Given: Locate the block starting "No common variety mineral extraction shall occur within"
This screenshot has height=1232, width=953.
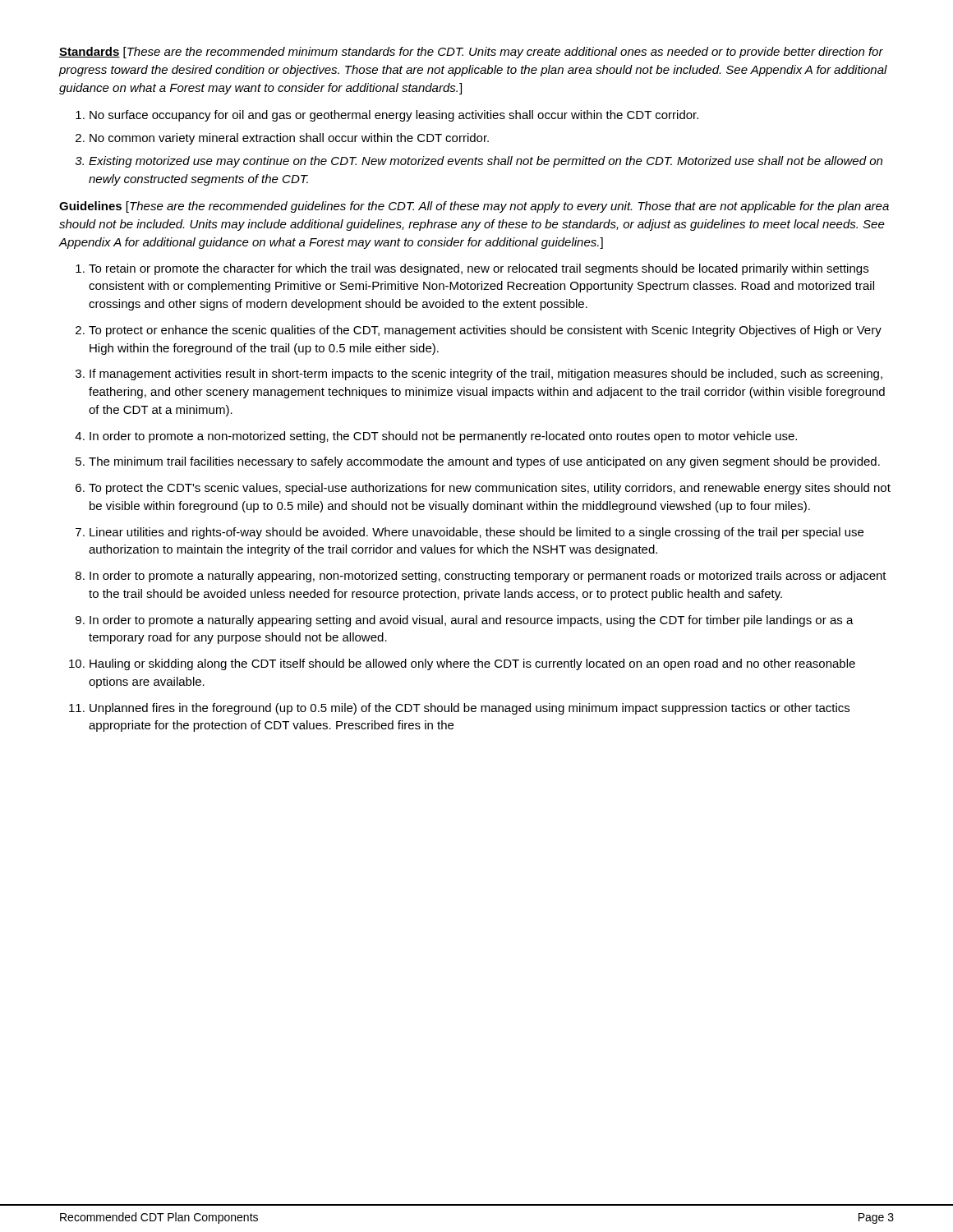Looking at the screenshot, I should 289,138.
